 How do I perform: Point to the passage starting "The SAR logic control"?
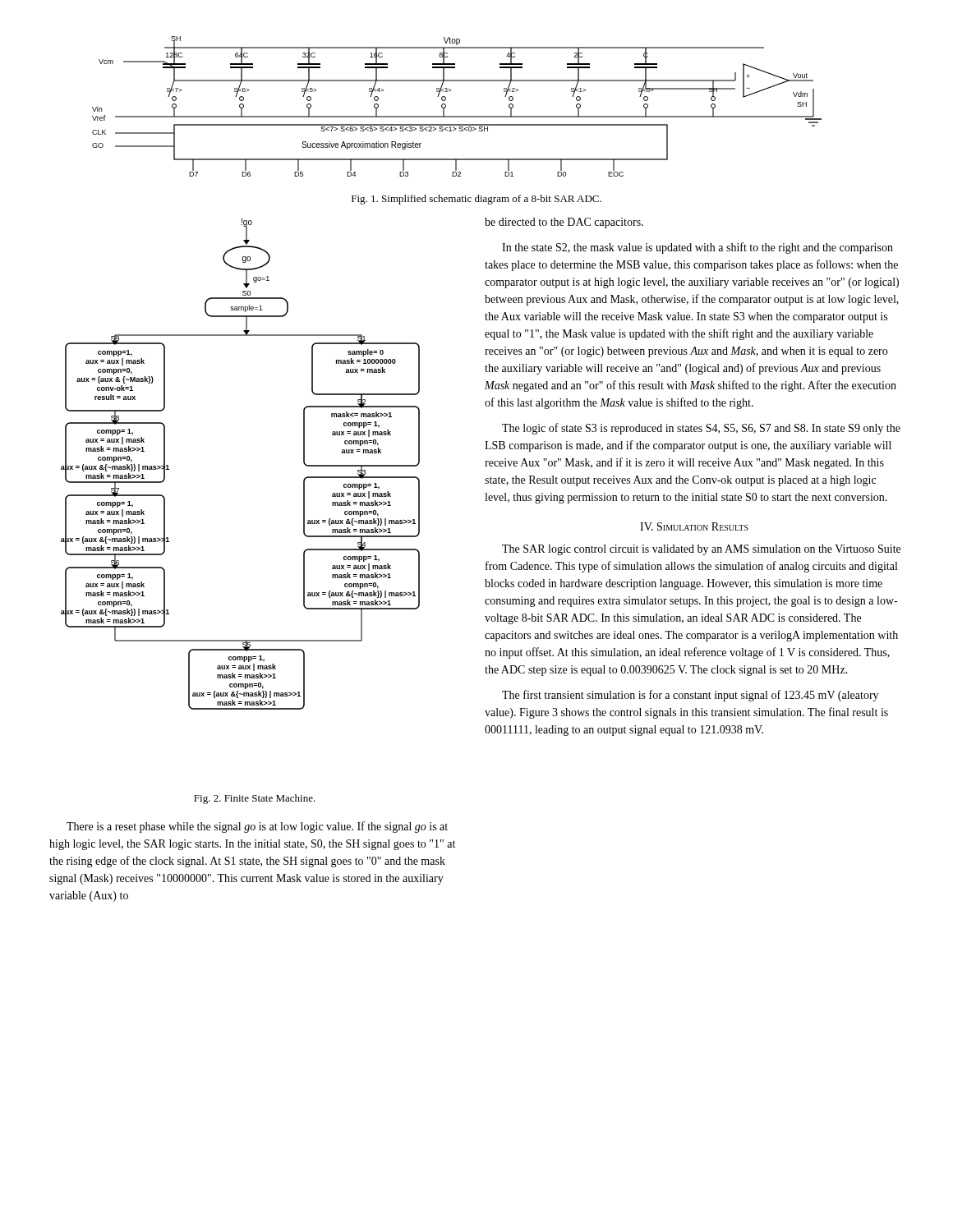(x=694, y=639)
